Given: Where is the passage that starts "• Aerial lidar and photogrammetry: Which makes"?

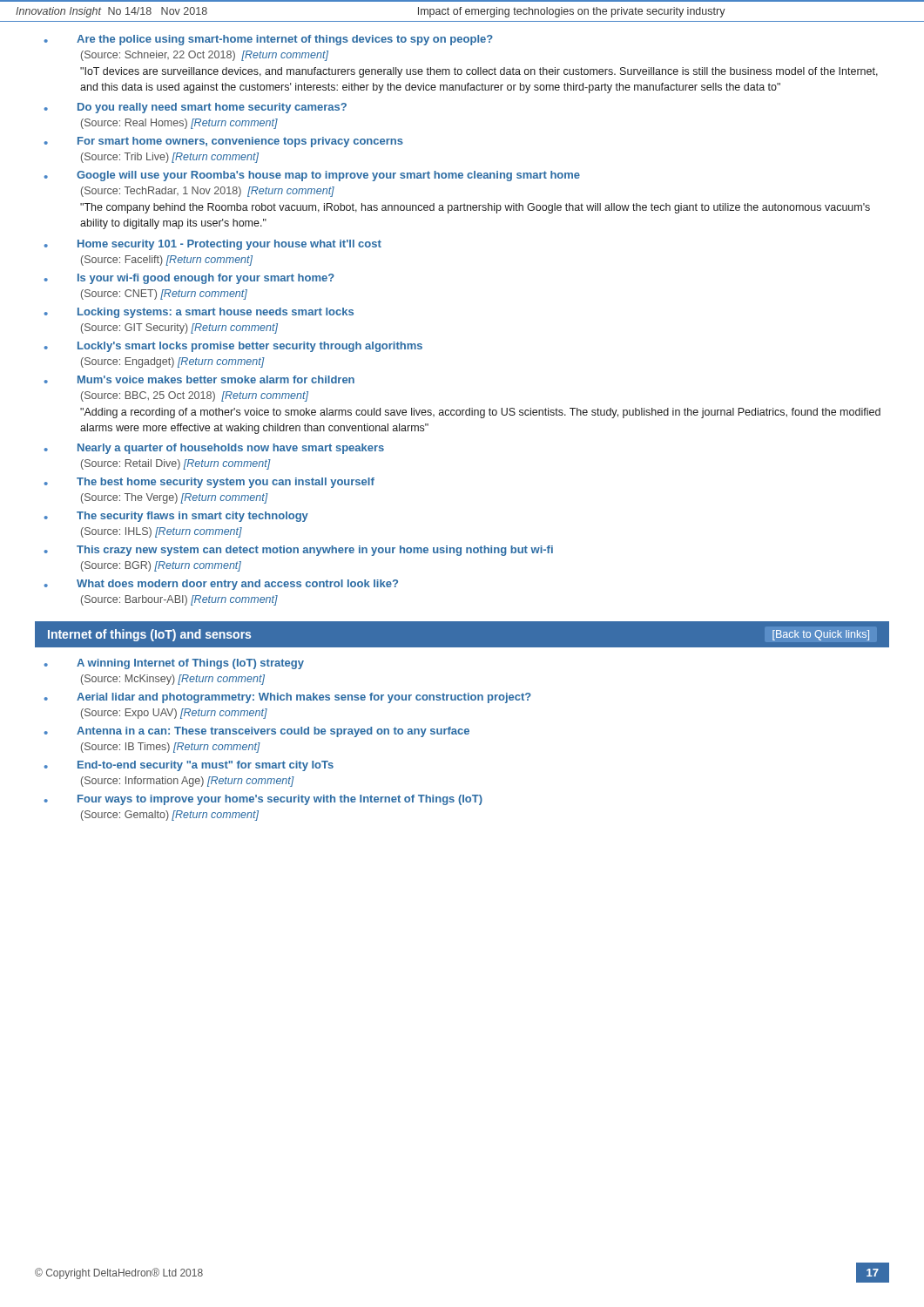Looking at the screenshot, I should [x=462, y=704].
